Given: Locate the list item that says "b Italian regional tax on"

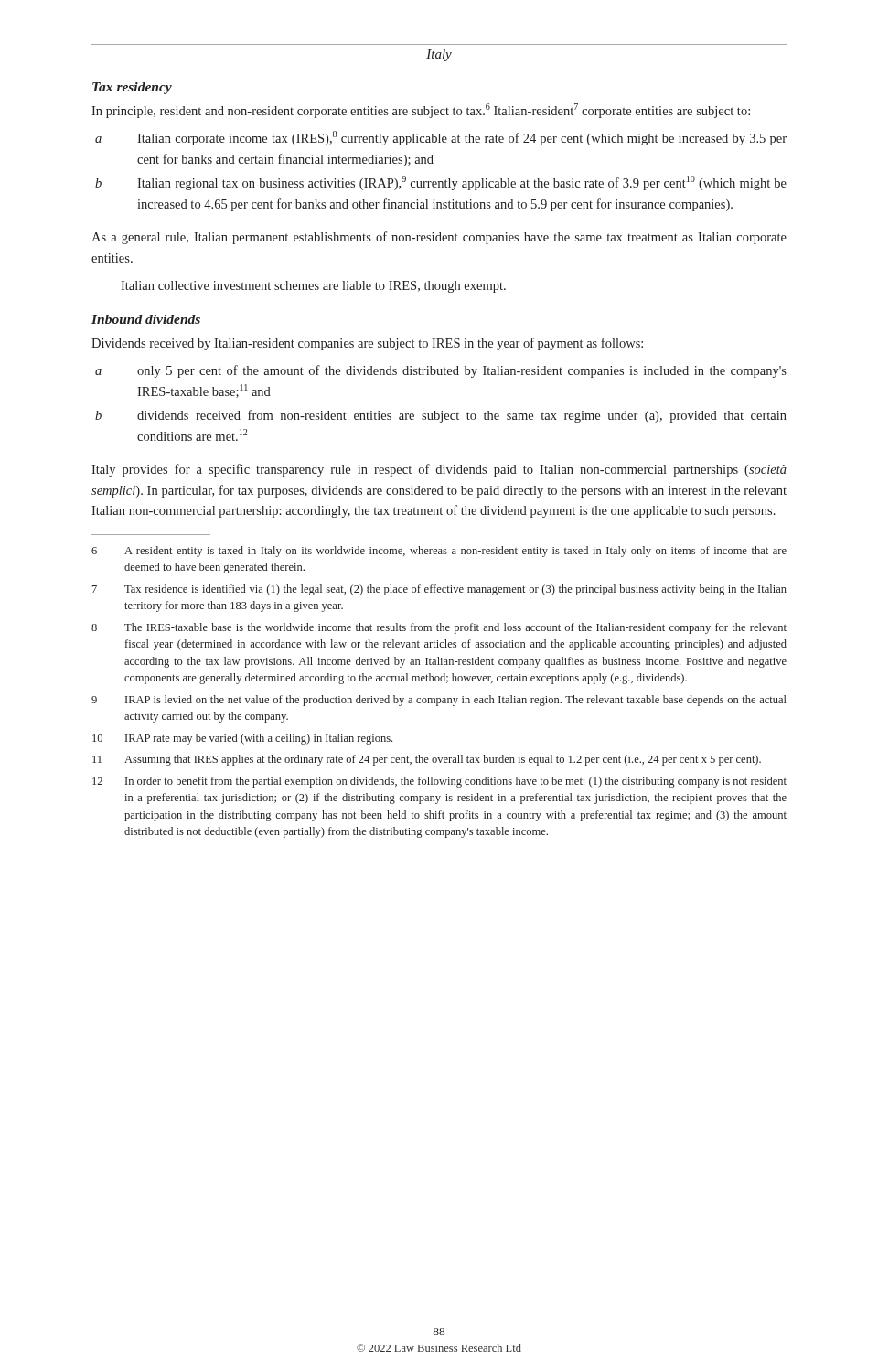Looking at the screenshot, I should point(439,194).
